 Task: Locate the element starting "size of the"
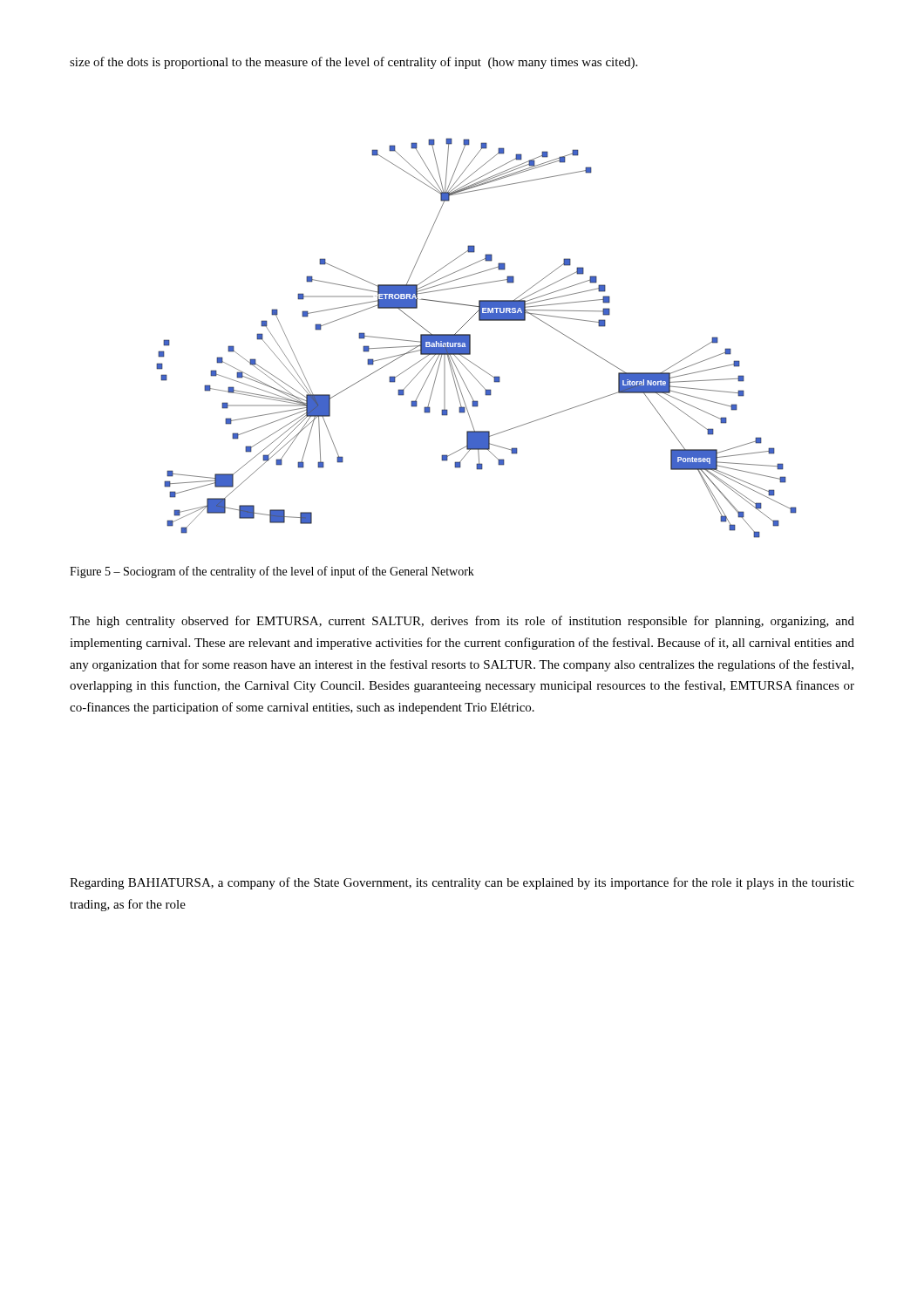click(354, 62)
